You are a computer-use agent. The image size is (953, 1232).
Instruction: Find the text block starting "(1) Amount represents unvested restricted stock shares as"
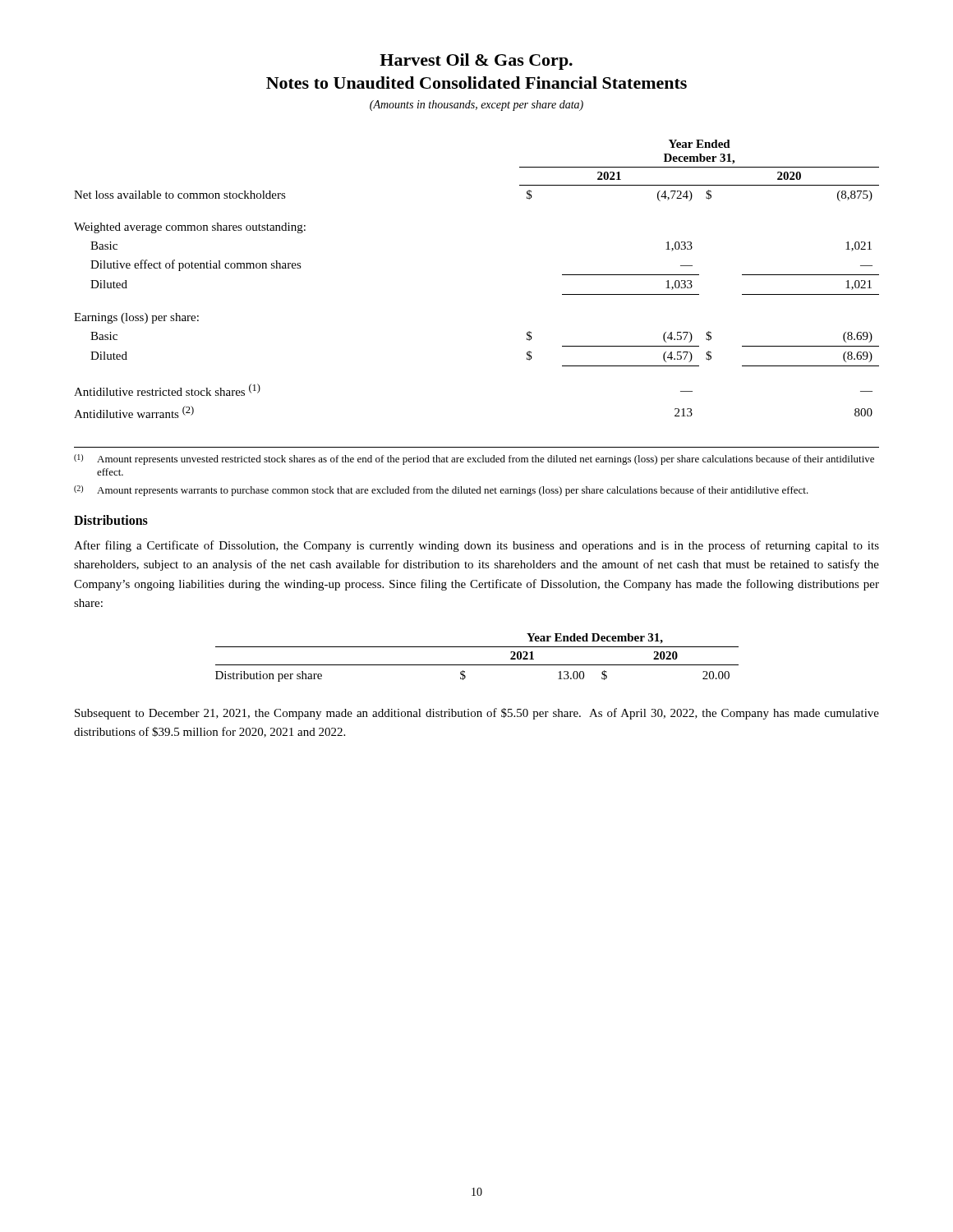(x=476, y=466)
